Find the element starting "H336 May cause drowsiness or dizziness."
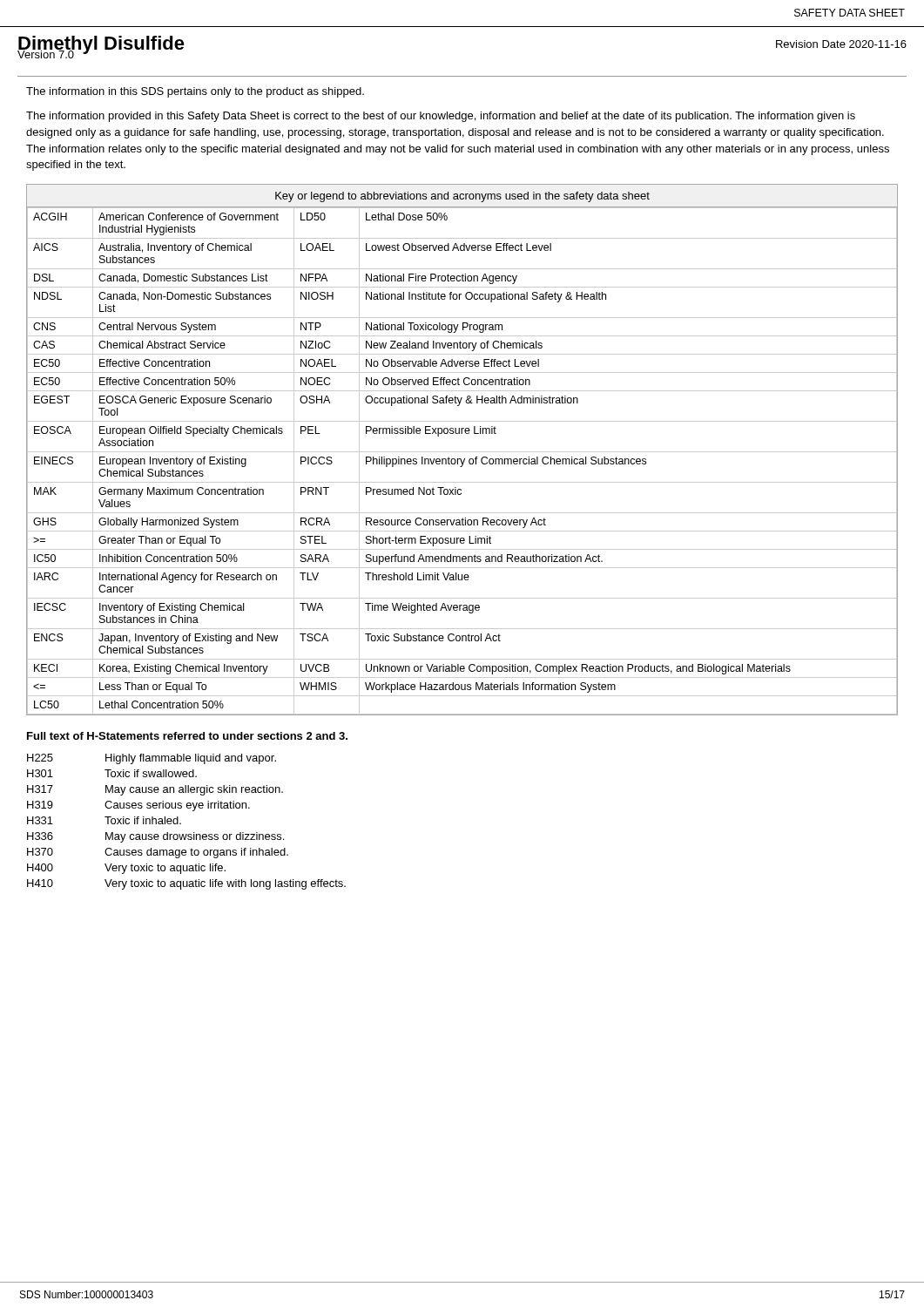Image resolution: width=924 pixels, height=1307 pixels. pos(156,836)
